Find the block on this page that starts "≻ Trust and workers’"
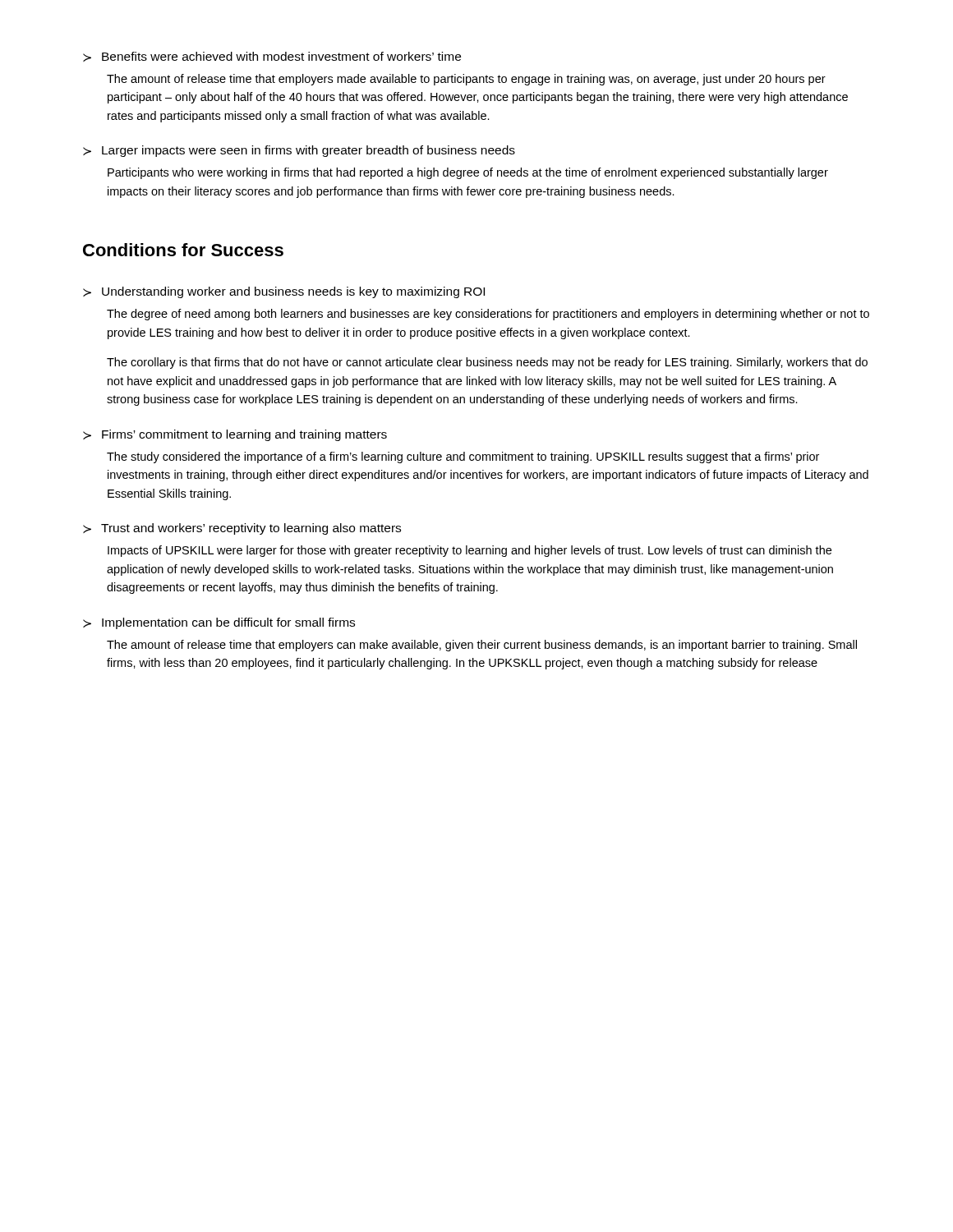Viewport: 953px width, 1232px height. [x=242, y=529]
